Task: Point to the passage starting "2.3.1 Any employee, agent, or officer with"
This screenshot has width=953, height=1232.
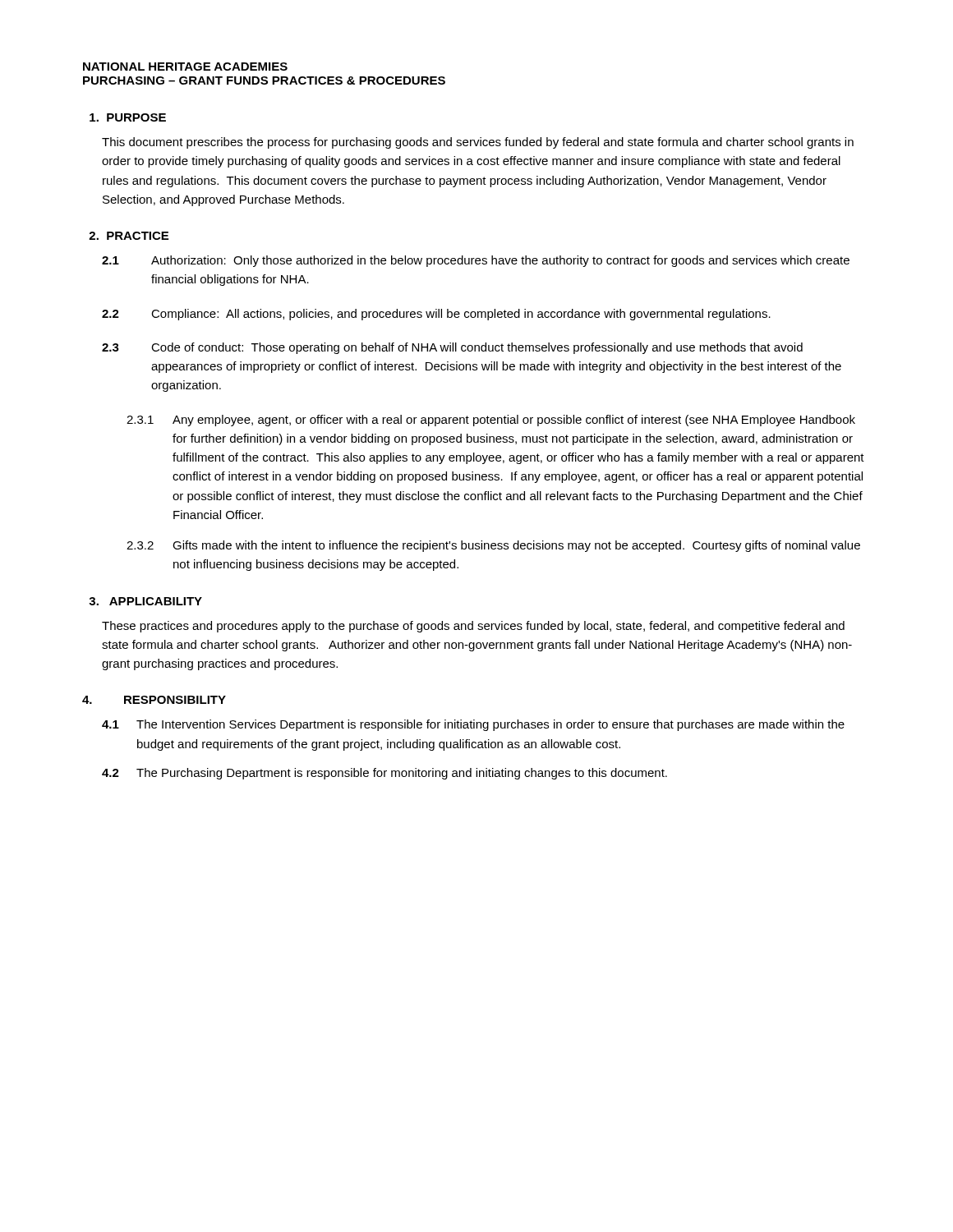Action: (499, 467)
